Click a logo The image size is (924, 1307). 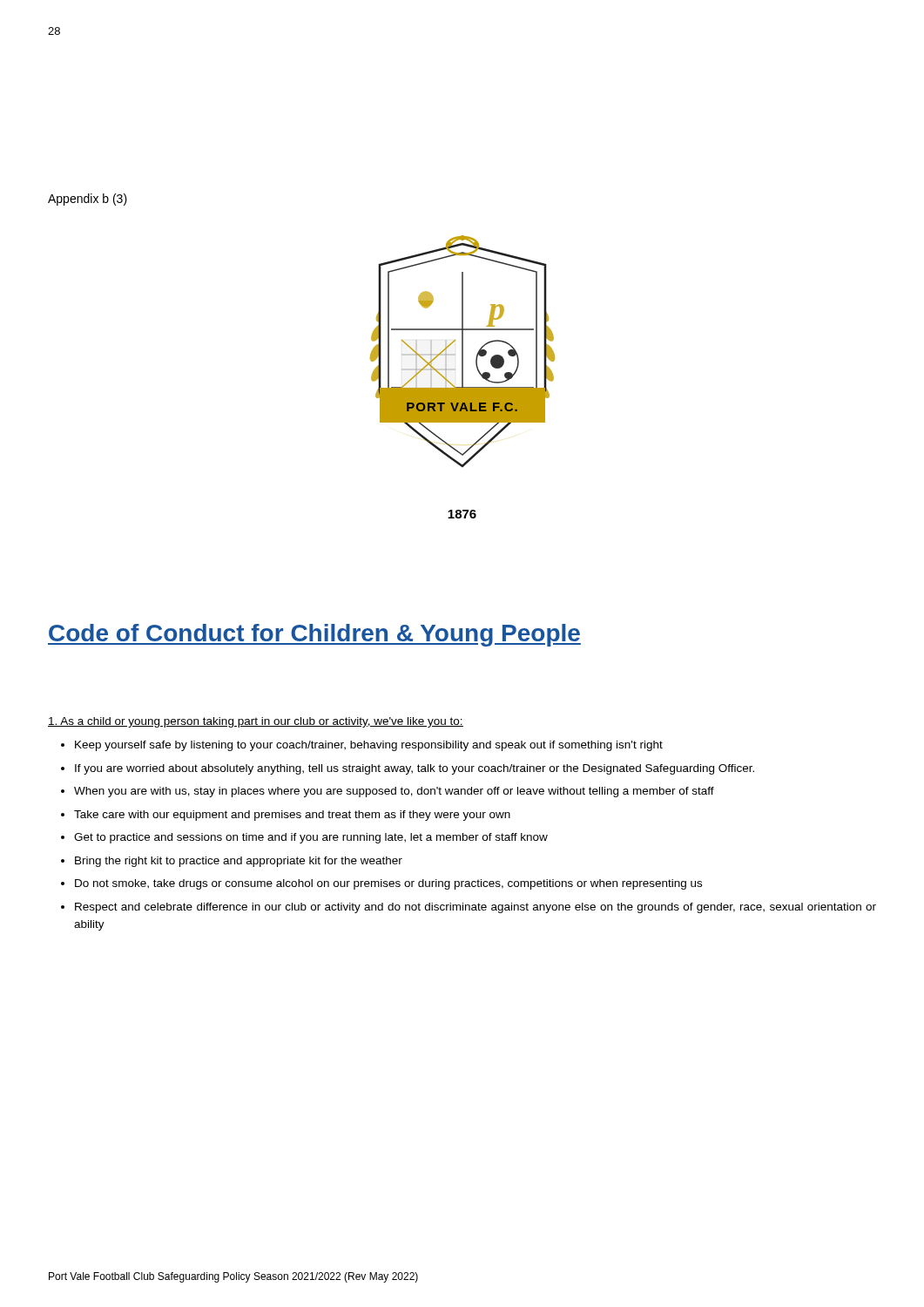462,378
